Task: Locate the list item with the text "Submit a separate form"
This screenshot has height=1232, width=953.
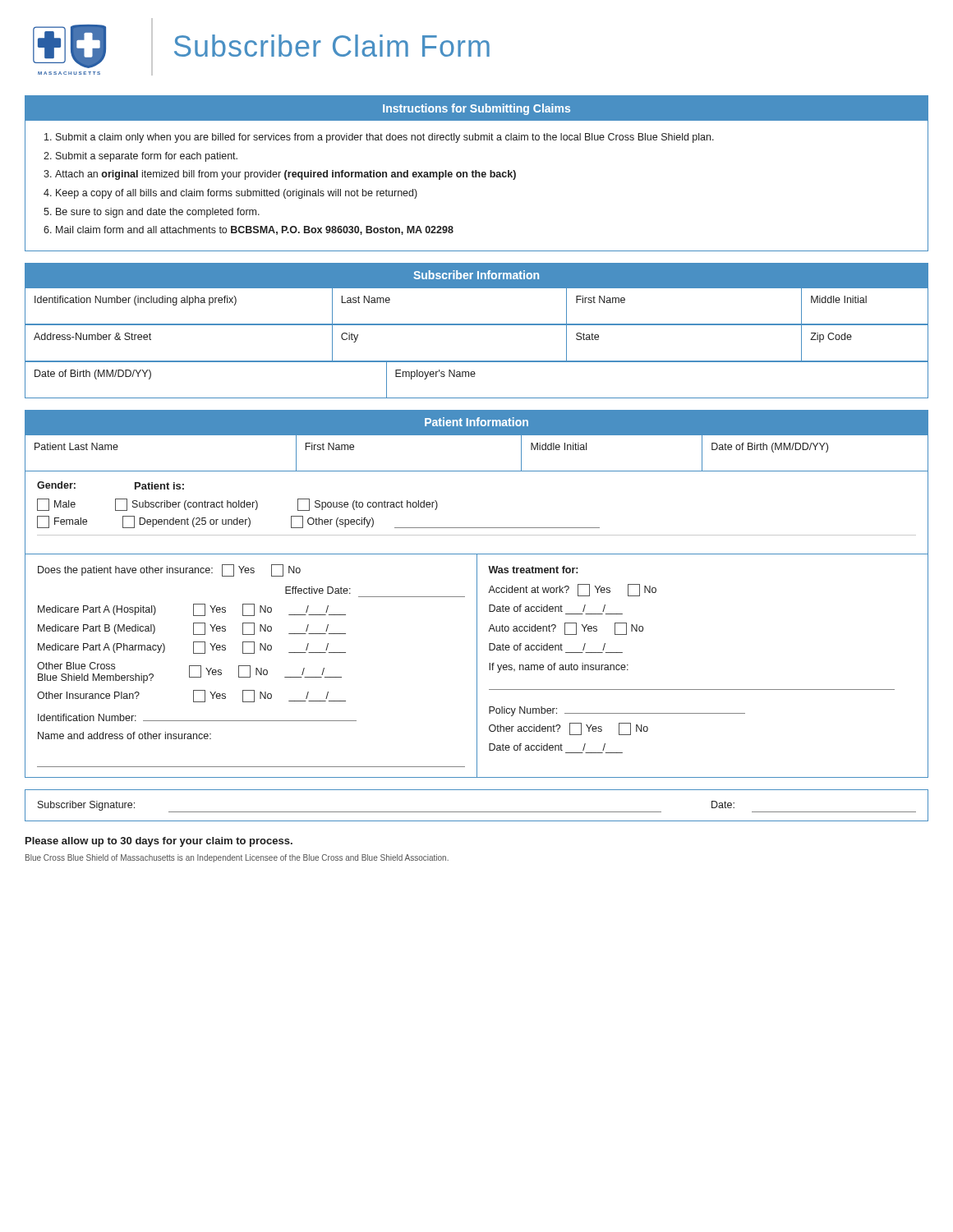Action: click(147, 156)
